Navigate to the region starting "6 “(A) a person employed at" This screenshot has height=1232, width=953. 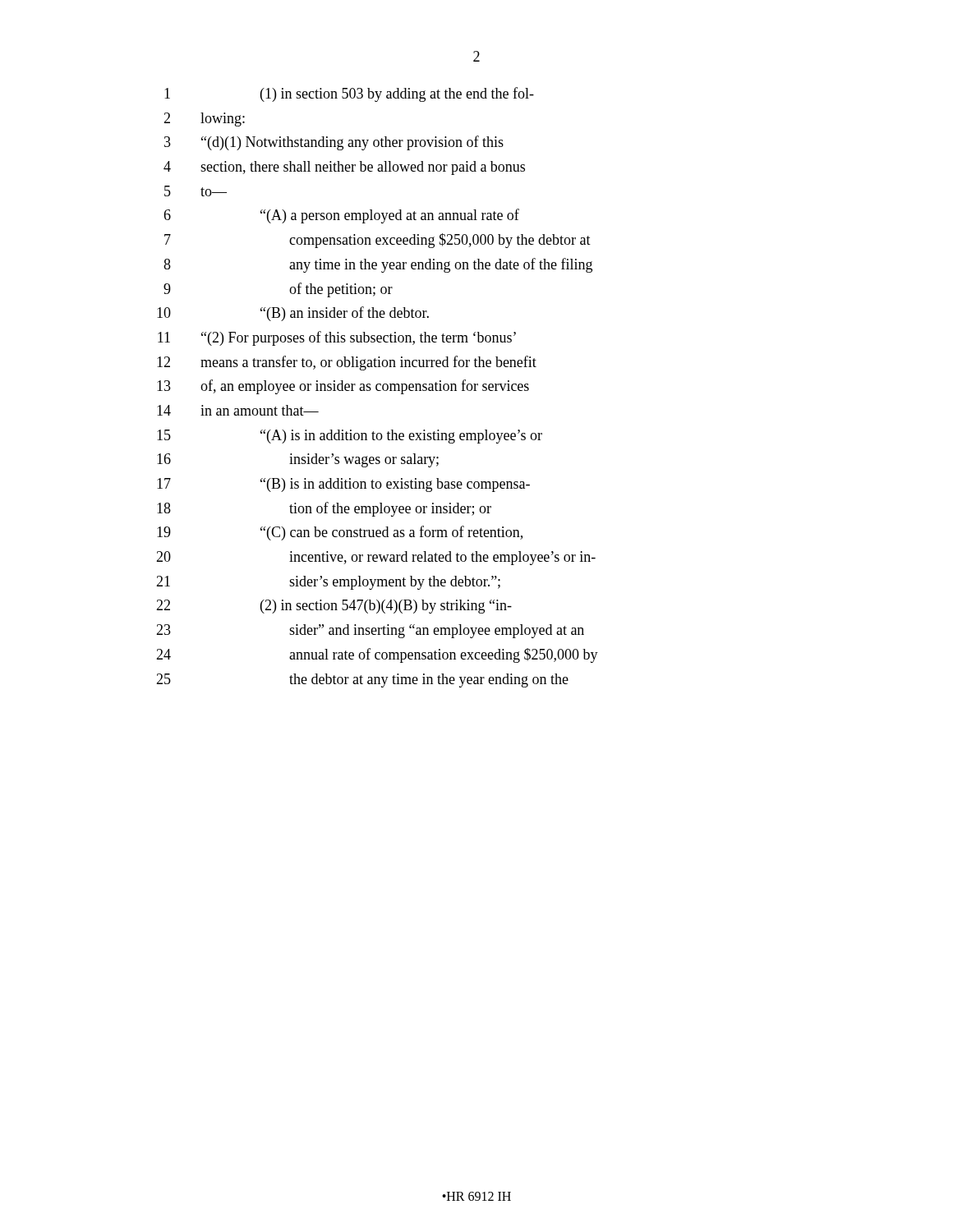point(501,253)
